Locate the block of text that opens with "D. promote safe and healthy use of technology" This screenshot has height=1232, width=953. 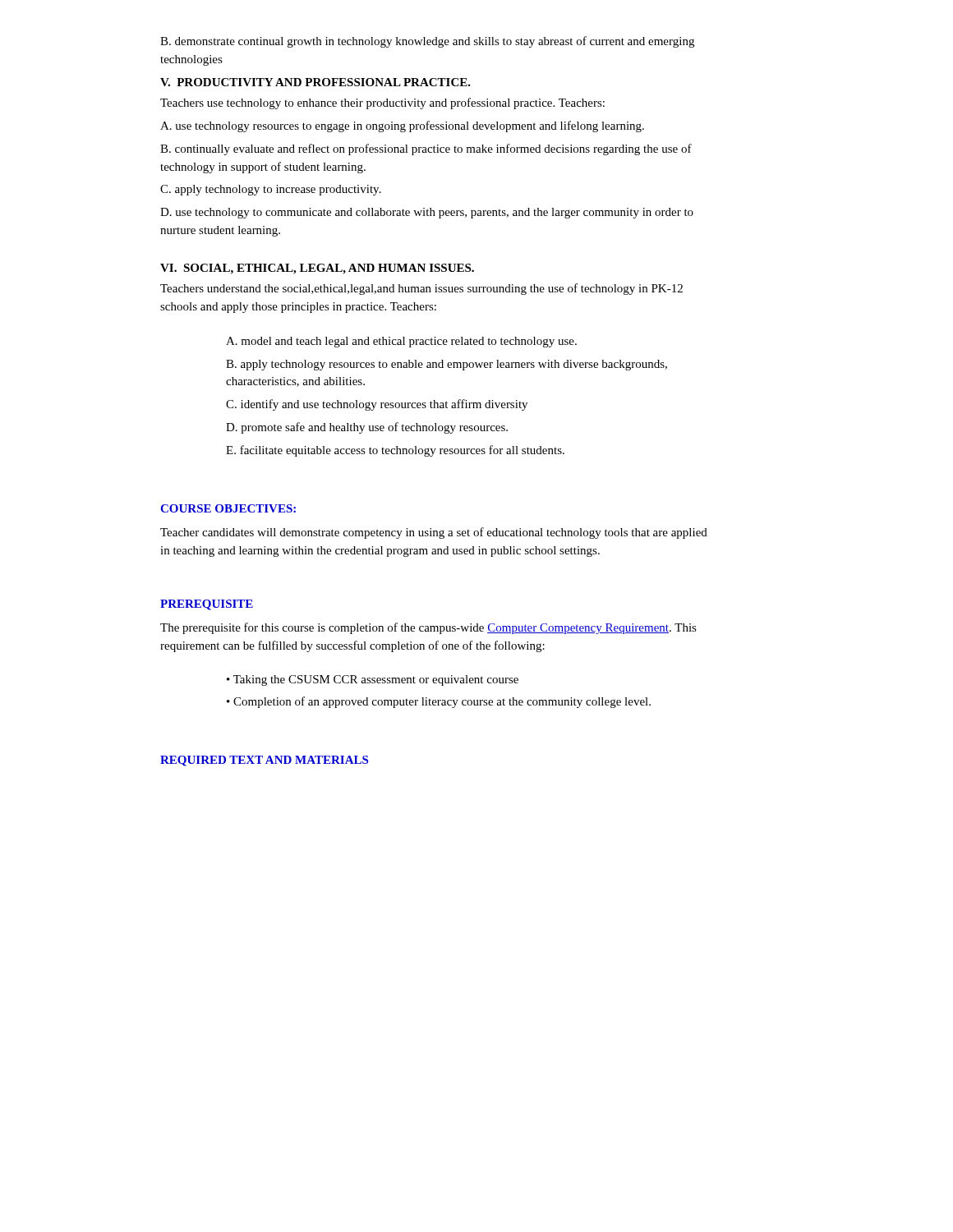(x=367, y=427)
